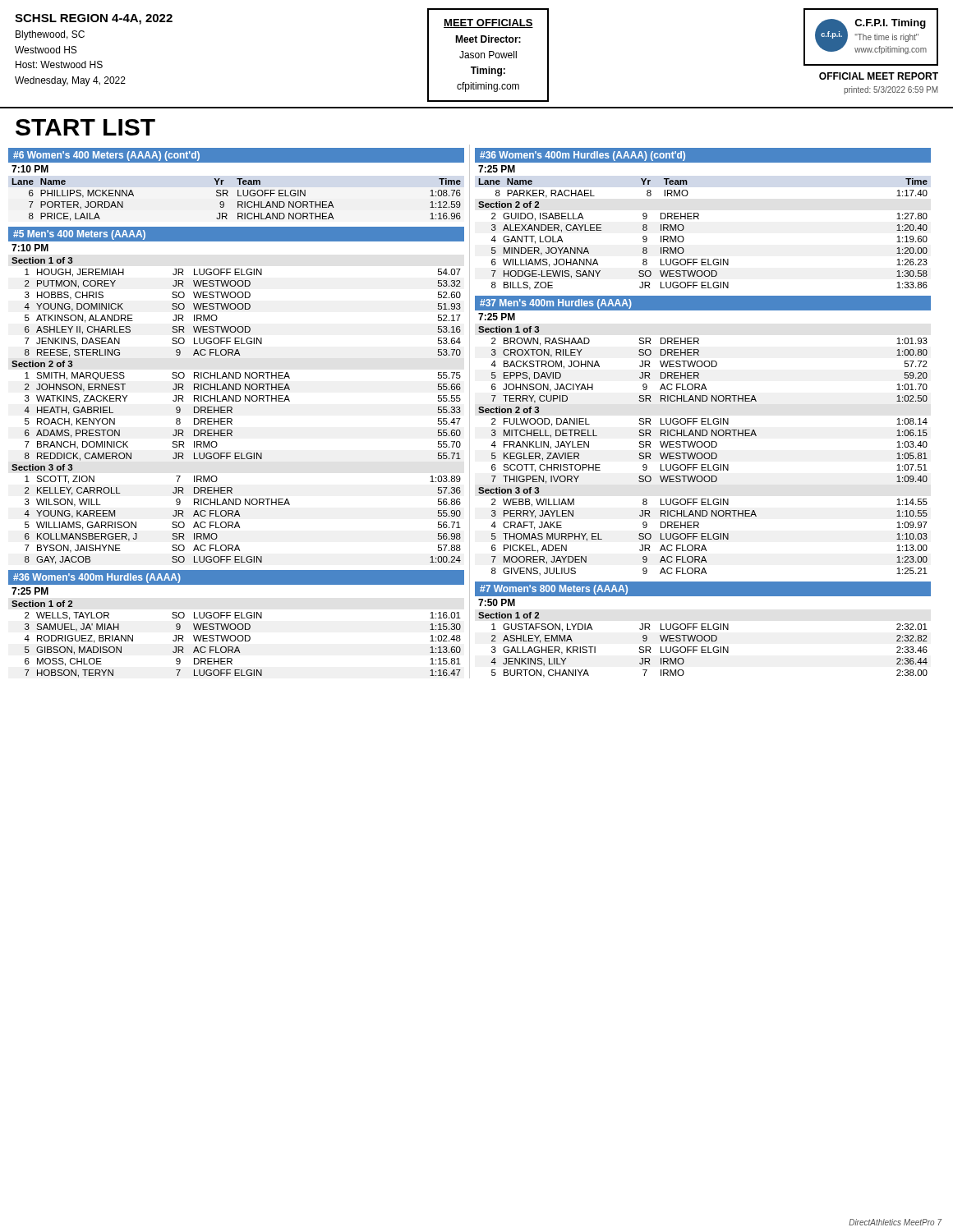Viewport: 953px width, 1232px height.
Task: Locate the section header that reads "#6 Women's 400 Meters (AAAA)"
Action: (x=107, y=155)
